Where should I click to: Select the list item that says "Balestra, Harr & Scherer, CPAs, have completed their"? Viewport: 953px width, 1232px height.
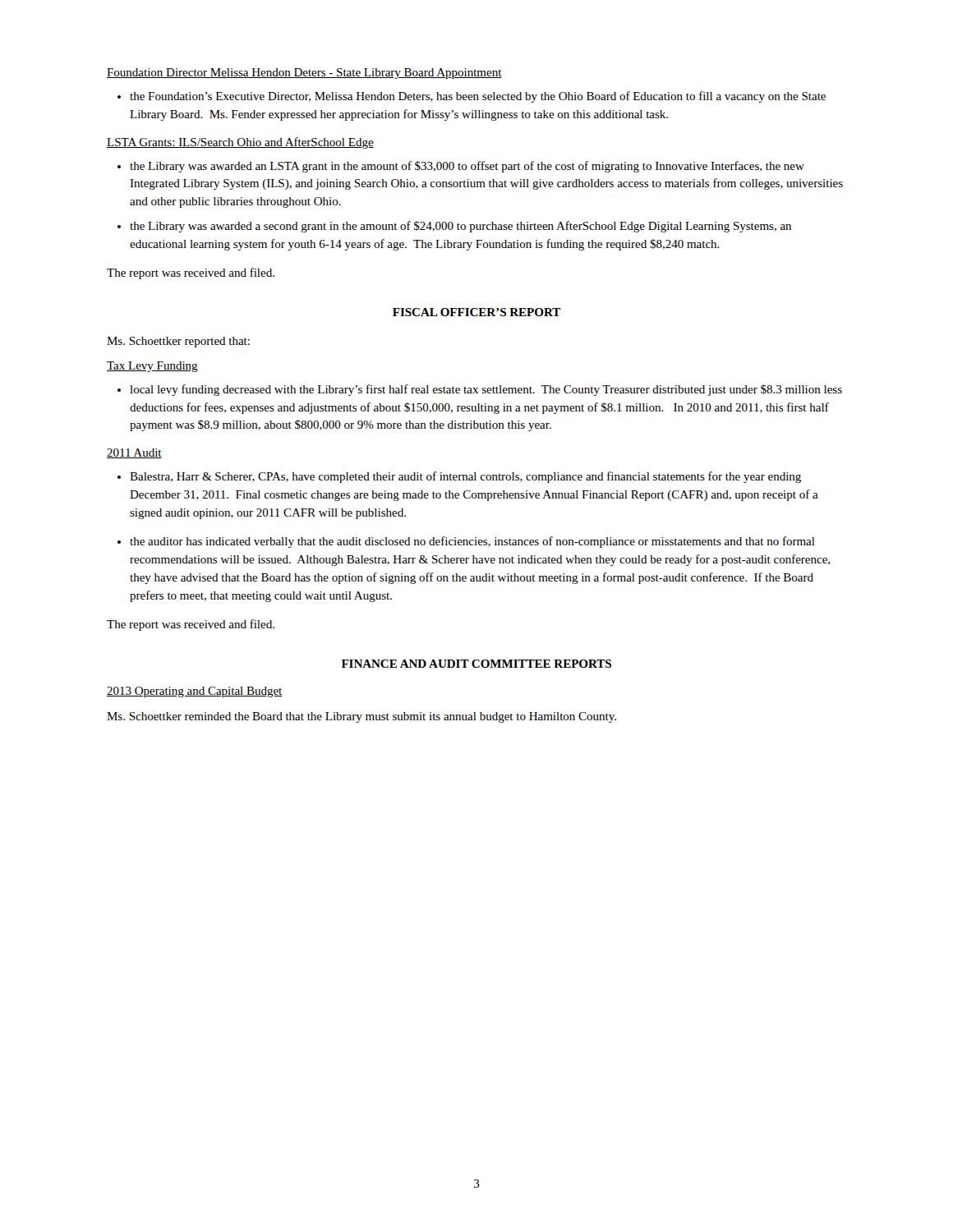[x=474, y=494]
